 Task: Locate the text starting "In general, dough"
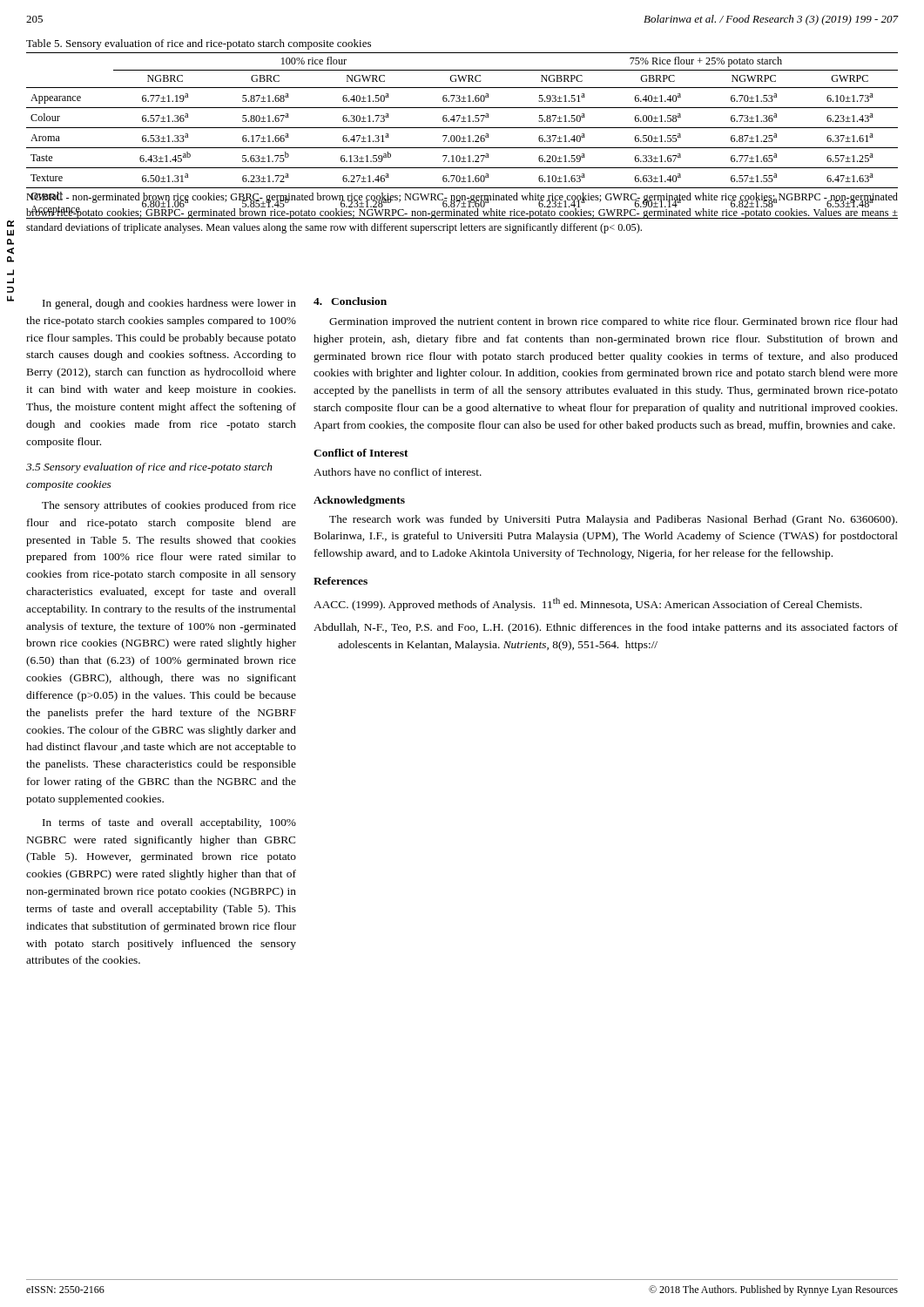click(x=161, y=372)
